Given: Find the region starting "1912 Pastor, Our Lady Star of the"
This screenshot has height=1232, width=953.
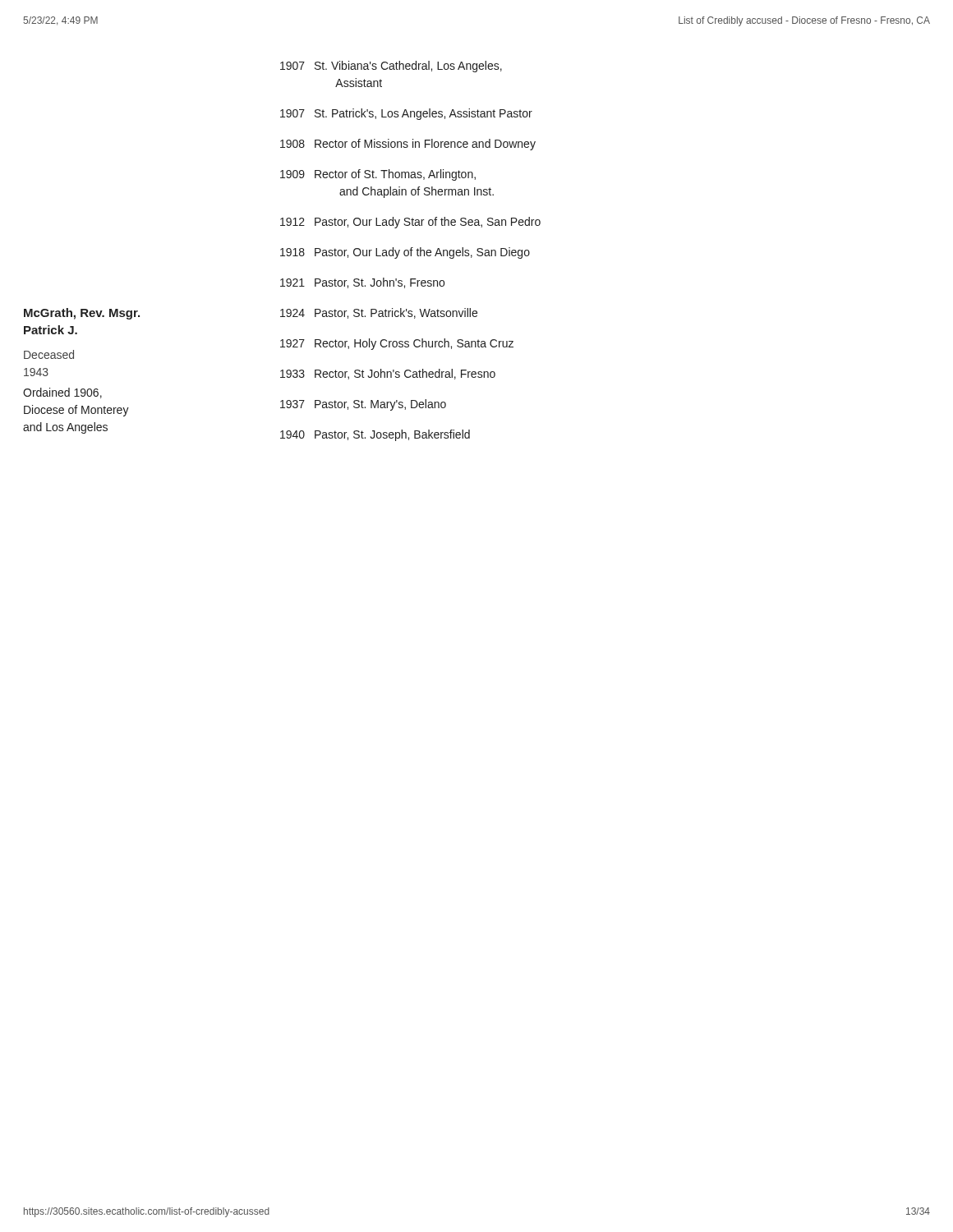Looking at the screenshot, I should coord(410,222).
